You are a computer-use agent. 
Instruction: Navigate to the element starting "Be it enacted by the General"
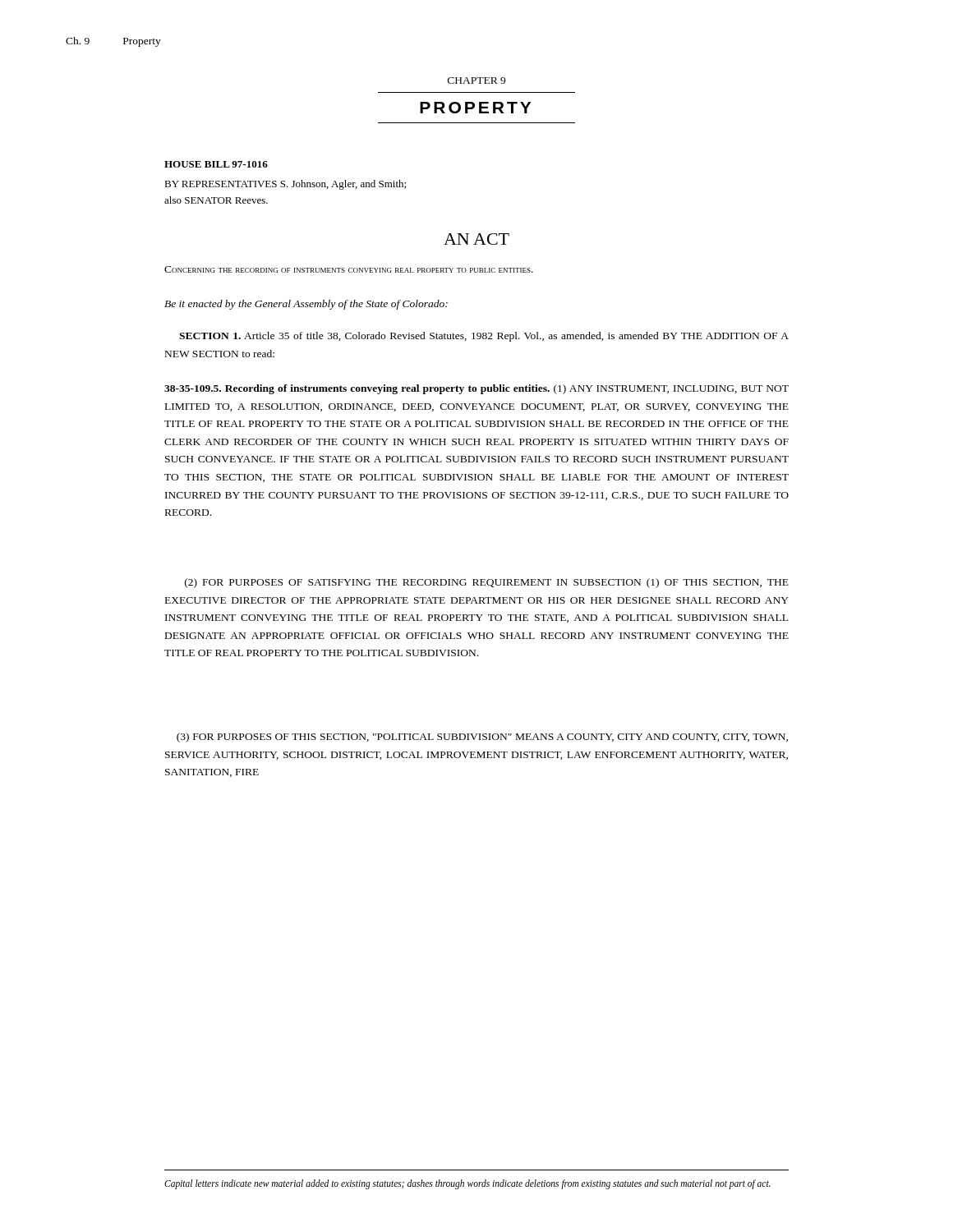306,303
